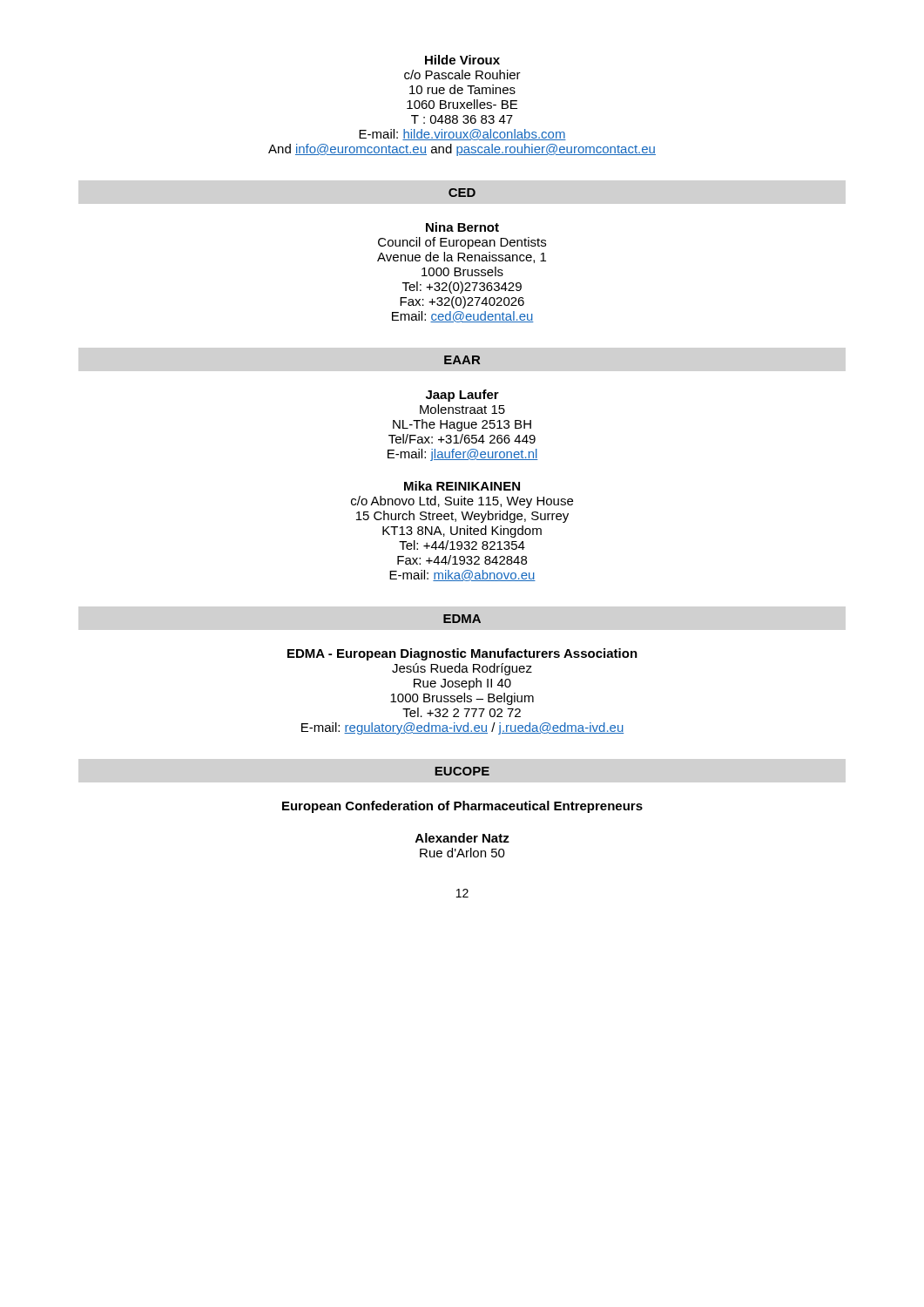Find the text block with the text "Nina Bernot Council of European Dentists Avenue"
Image resolution: width=924 pixels, height=1307 pixels.
(x=462, y=271)
